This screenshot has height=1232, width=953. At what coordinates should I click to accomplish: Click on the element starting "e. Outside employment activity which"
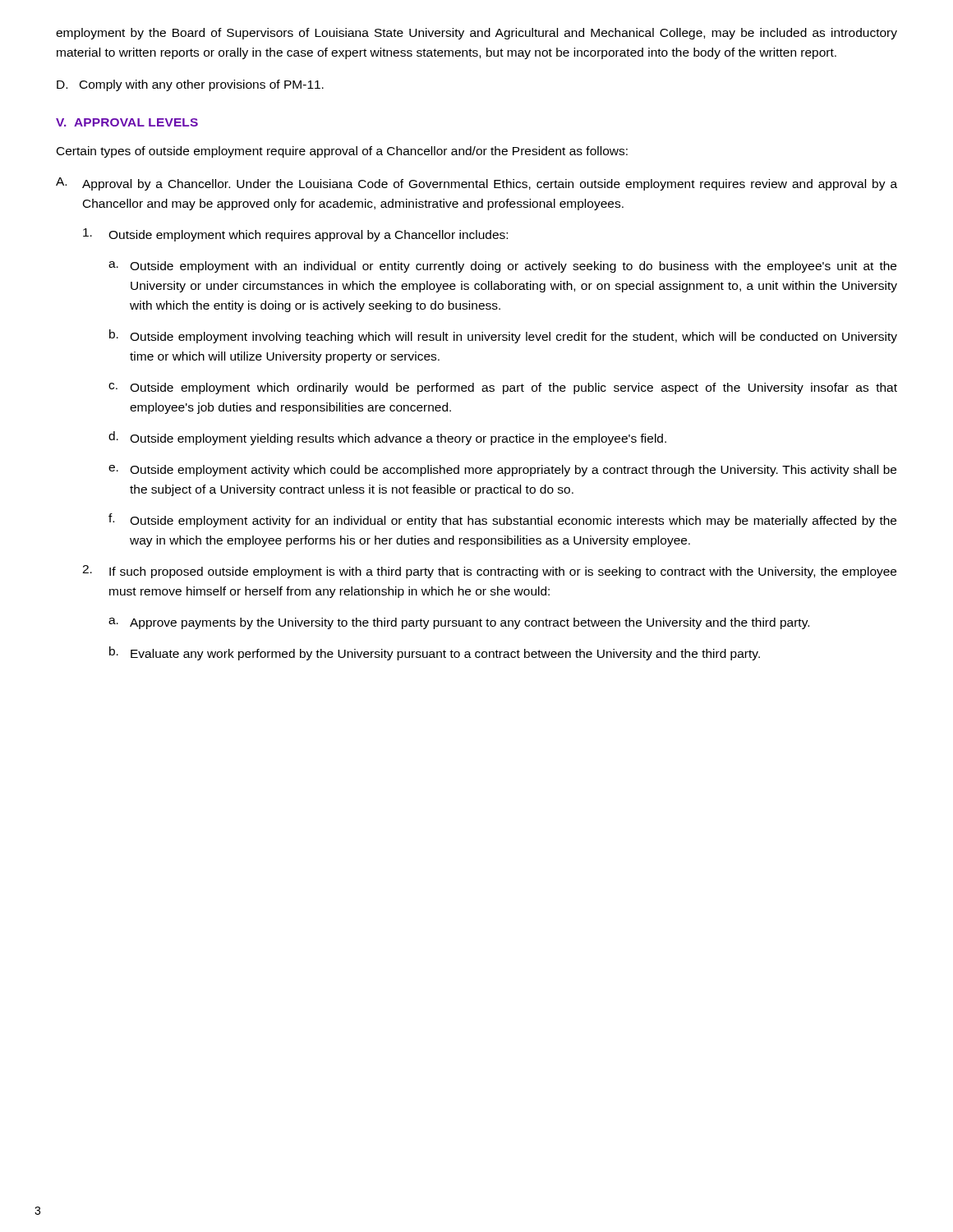pyautogui.click(x=503, y=480)
